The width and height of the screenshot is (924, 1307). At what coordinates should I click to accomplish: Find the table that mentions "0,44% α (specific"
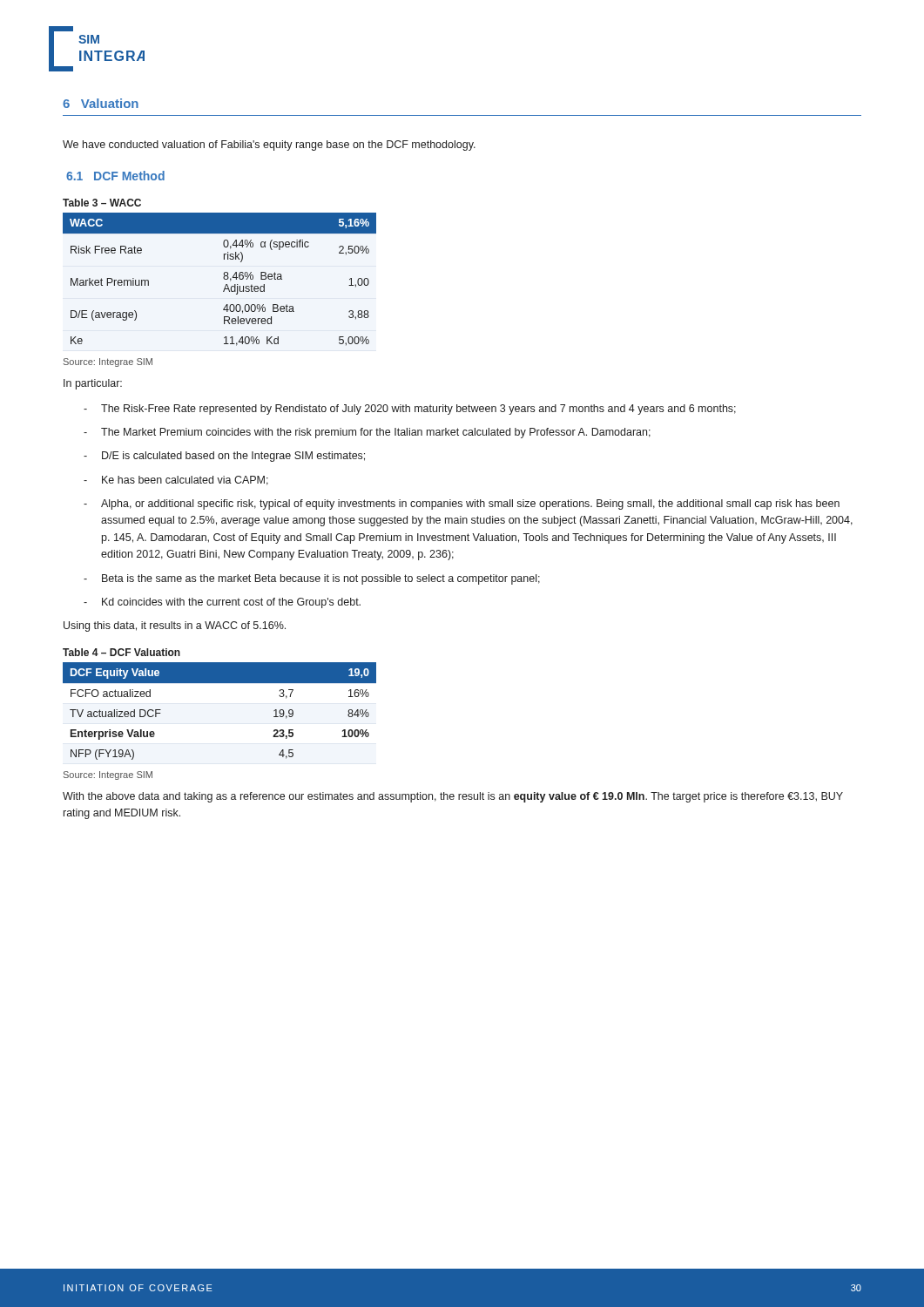click(x=462, y=282)
